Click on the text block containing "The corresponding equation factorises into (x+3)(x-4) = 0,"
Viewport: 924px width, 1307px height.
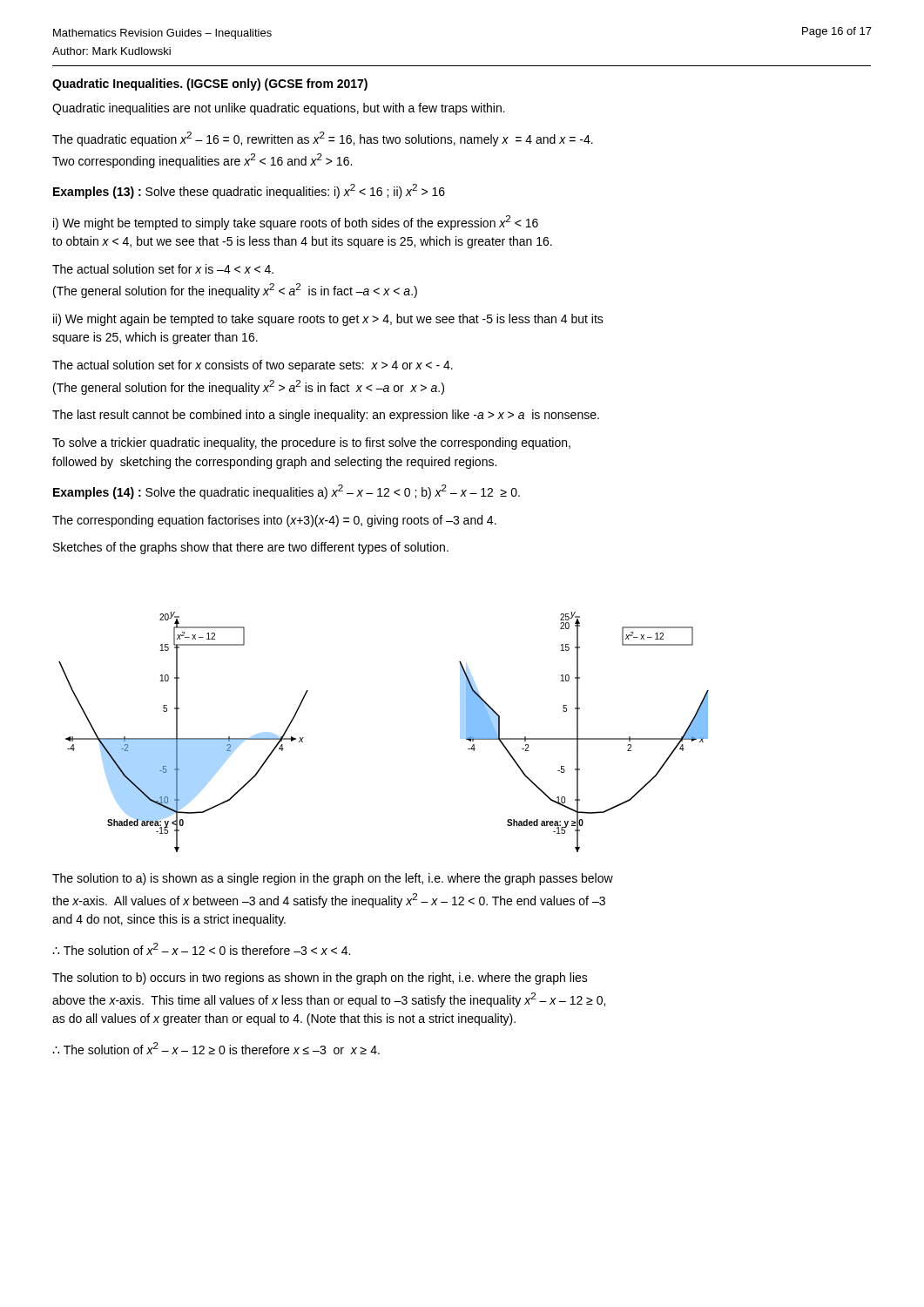coord(275,520)
